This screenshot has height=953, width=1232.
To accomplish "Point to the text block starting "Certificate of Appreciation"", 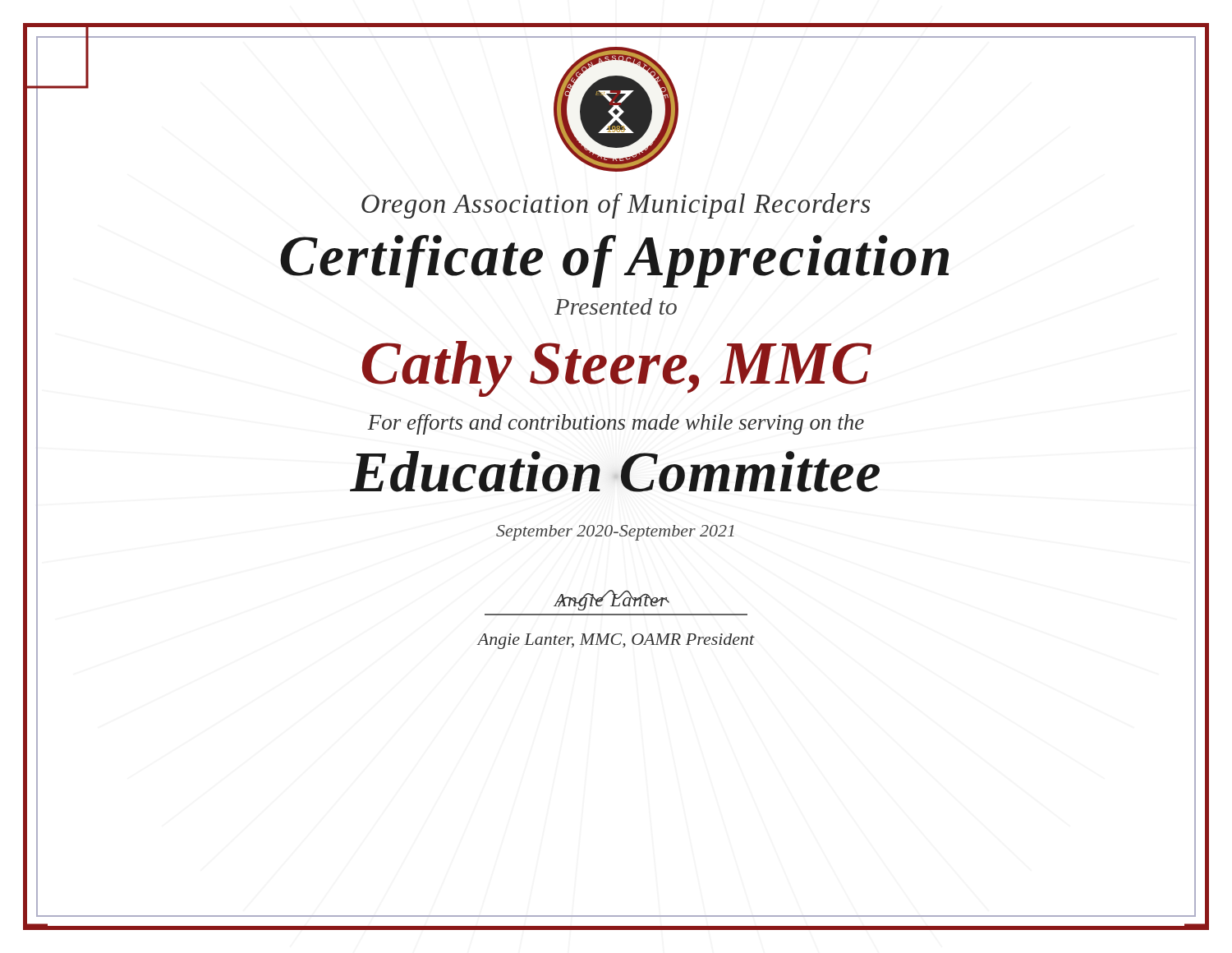I will tap(616, 256).
